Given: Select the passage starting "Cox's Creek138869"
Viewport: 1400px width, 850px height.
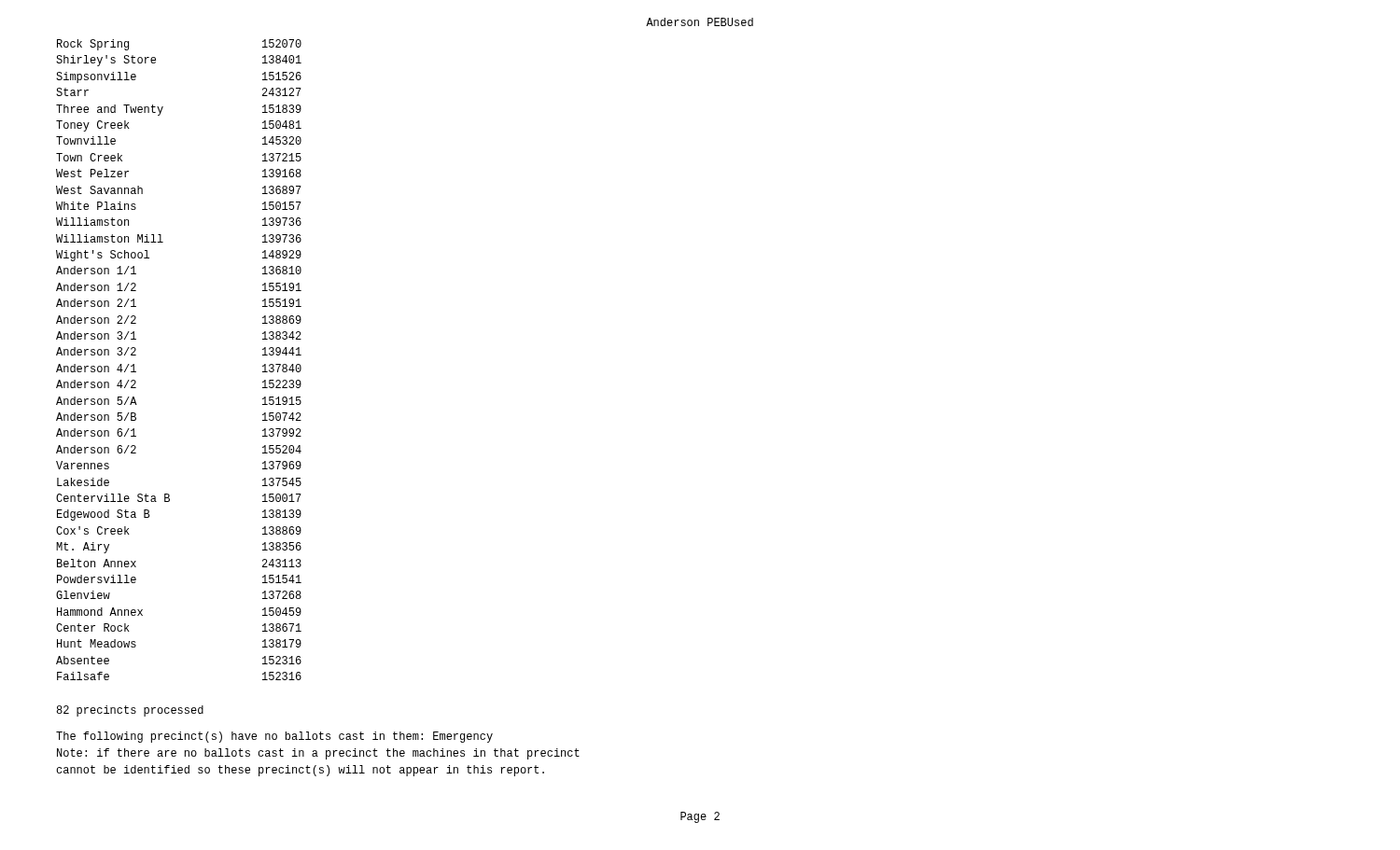Looking at the screenshot, I should [85, 530].
